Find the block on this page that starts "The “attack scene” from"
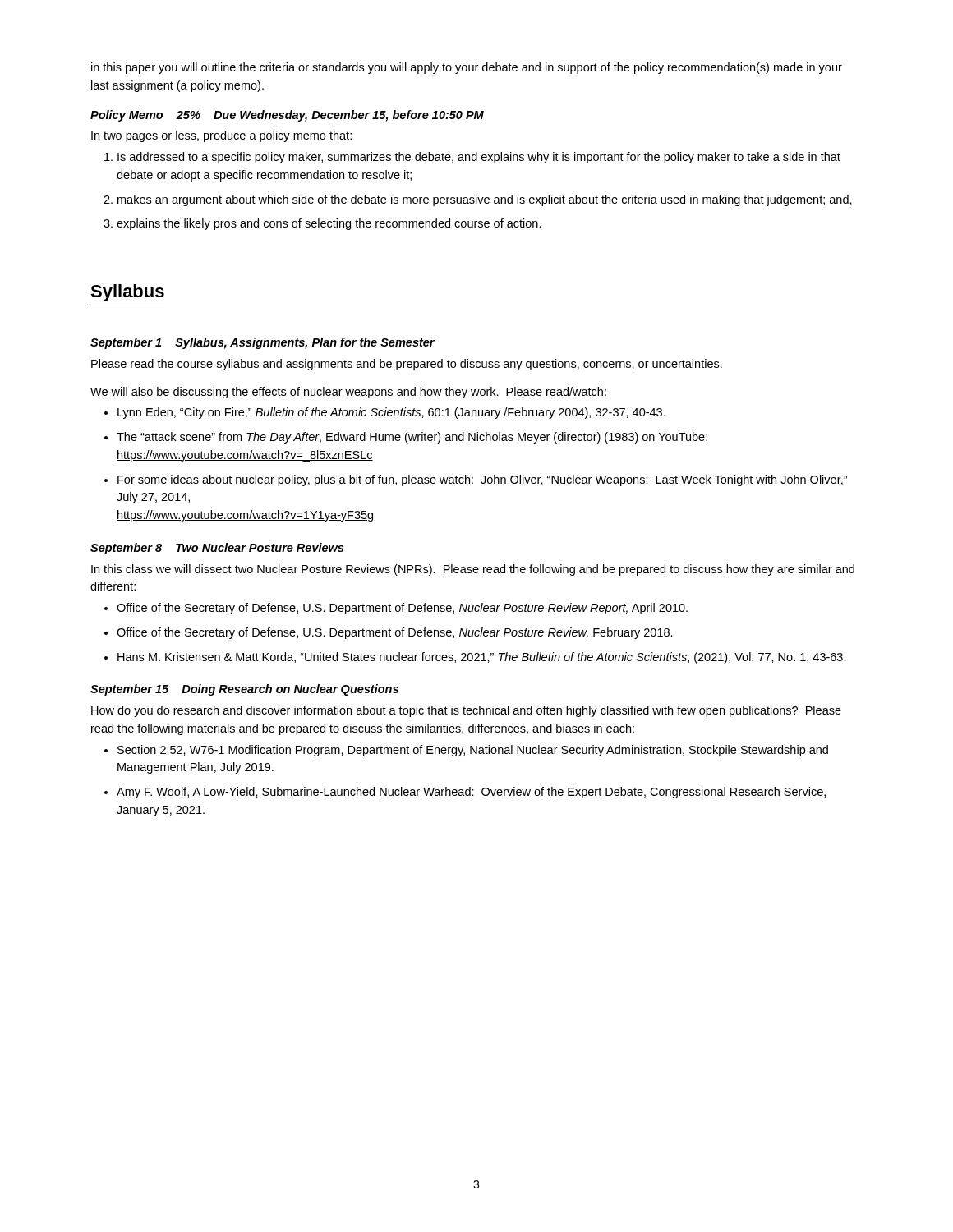The height and width of the screenshot is (1232, 953). (414, 446)
